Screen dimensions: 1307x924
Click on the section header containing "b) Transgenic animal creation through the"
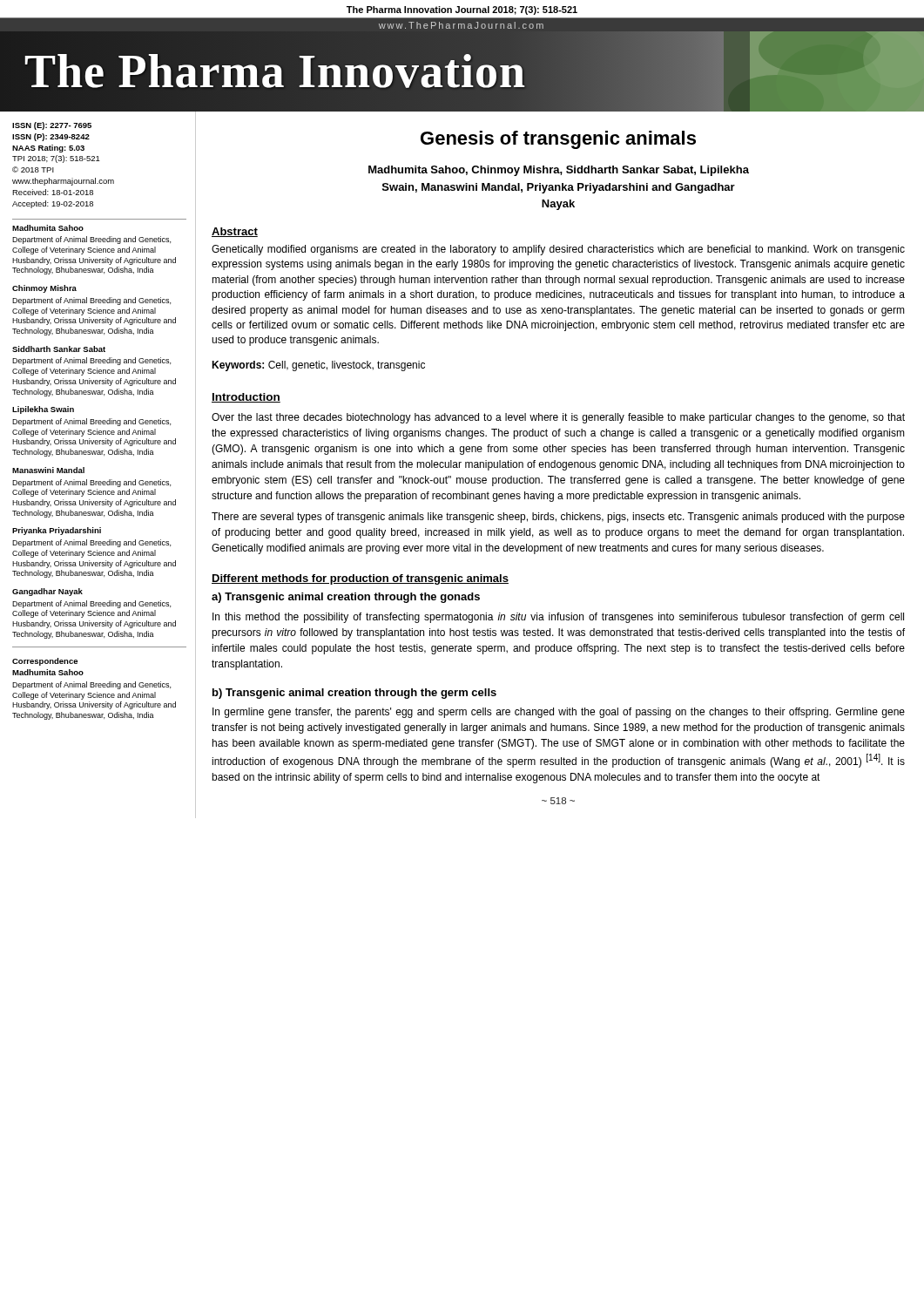[x=354, y=692]
